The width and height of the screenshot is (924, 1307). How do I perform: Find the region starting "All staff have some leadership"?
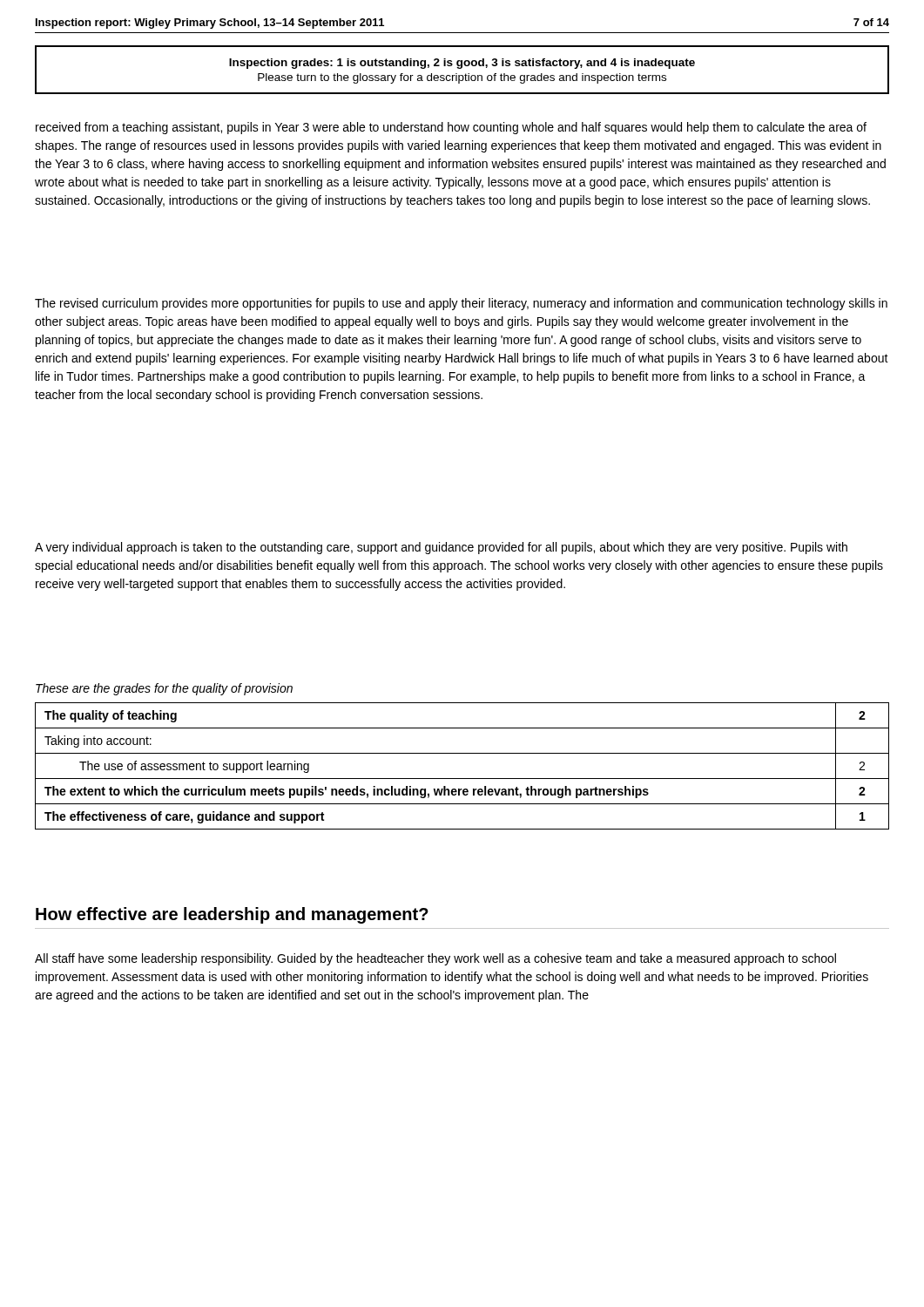(452, 977)
